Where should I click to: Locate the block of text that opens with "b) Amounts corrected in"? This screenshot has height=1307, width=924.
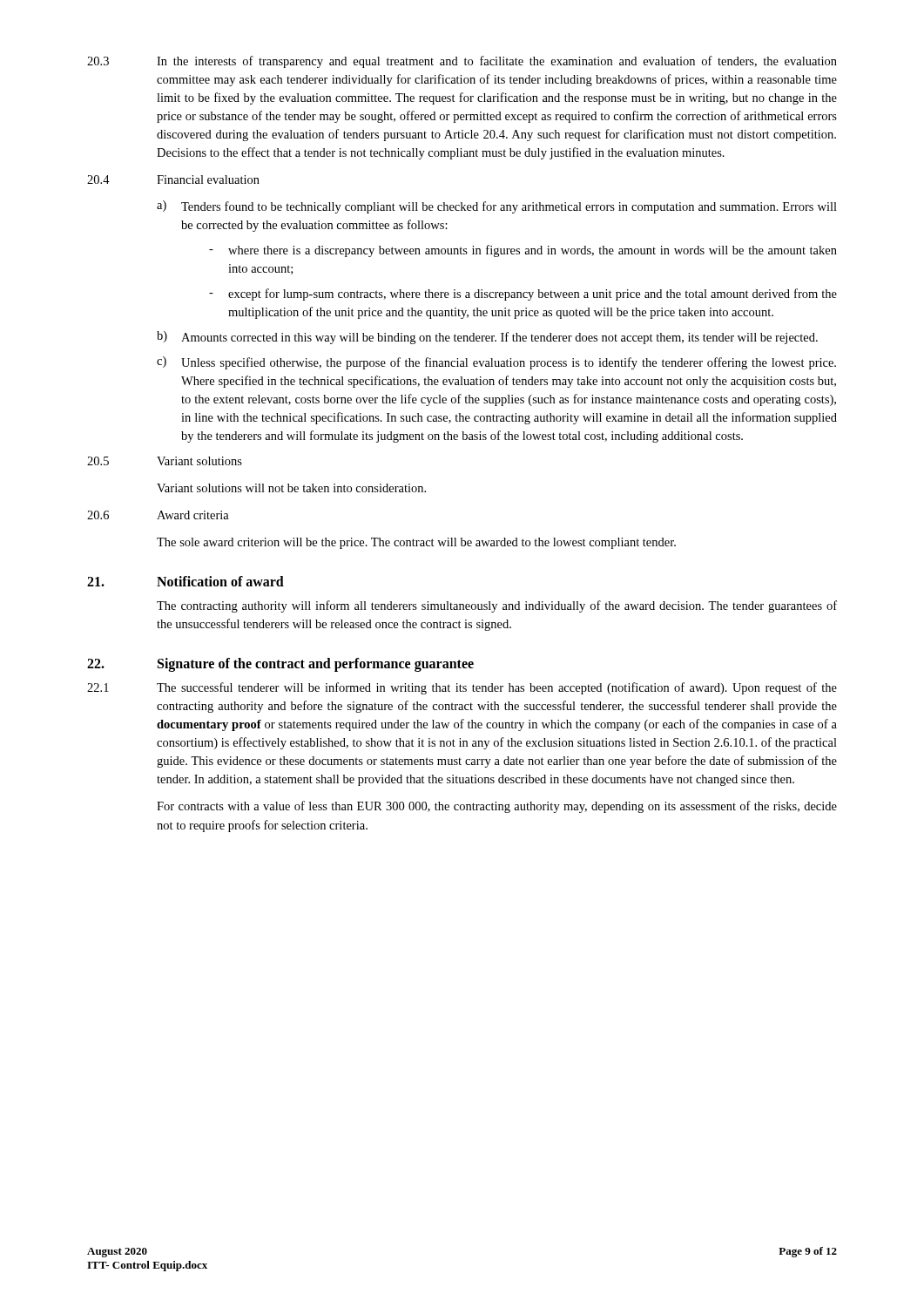497,338
